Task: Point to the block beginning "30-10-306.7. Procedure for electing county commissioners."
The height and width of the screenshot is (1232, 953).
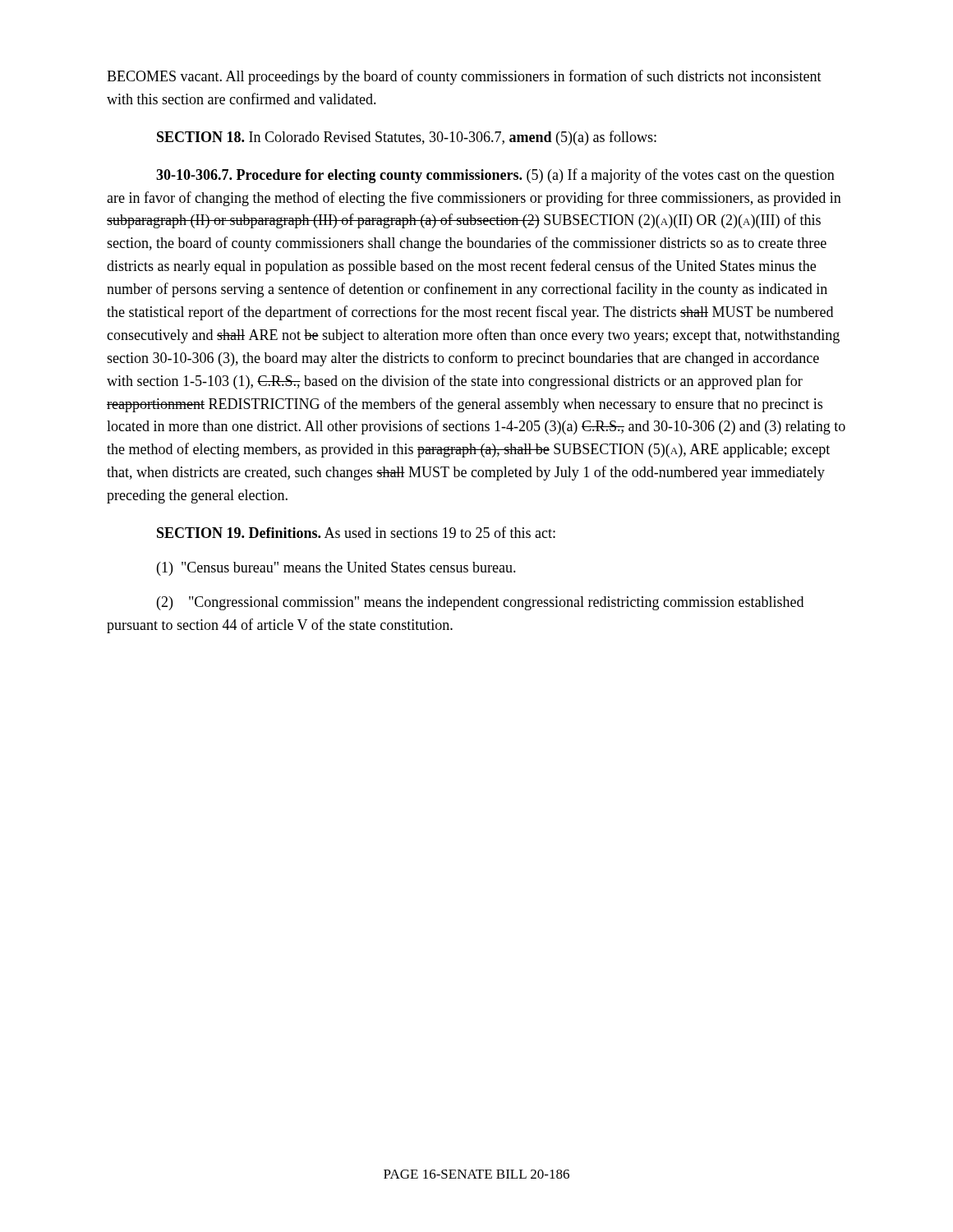Action: tap(476, 336)
